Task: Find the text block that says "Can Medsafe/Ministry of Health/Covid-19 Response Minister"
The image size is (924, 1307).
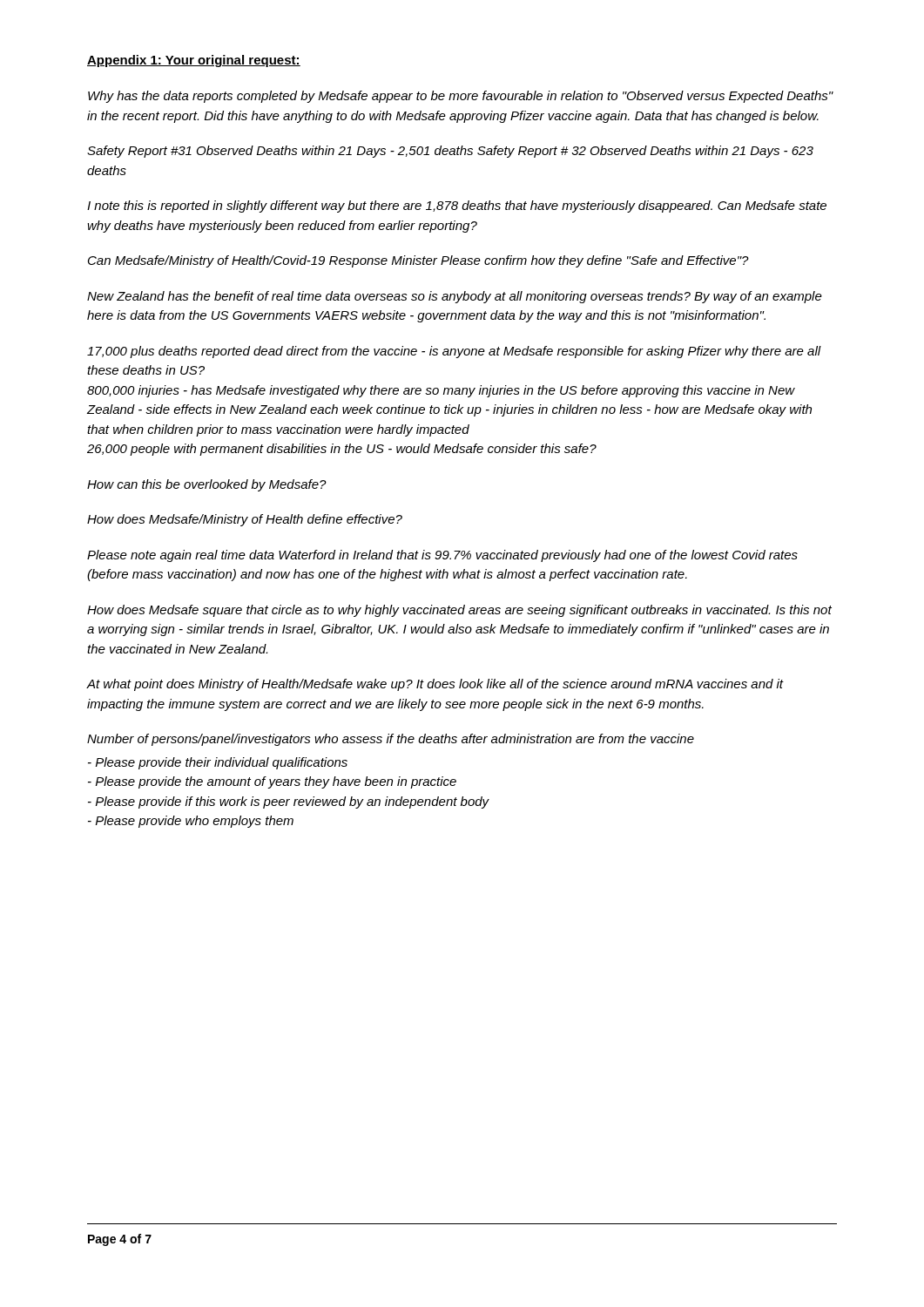Action: (418, 260)
